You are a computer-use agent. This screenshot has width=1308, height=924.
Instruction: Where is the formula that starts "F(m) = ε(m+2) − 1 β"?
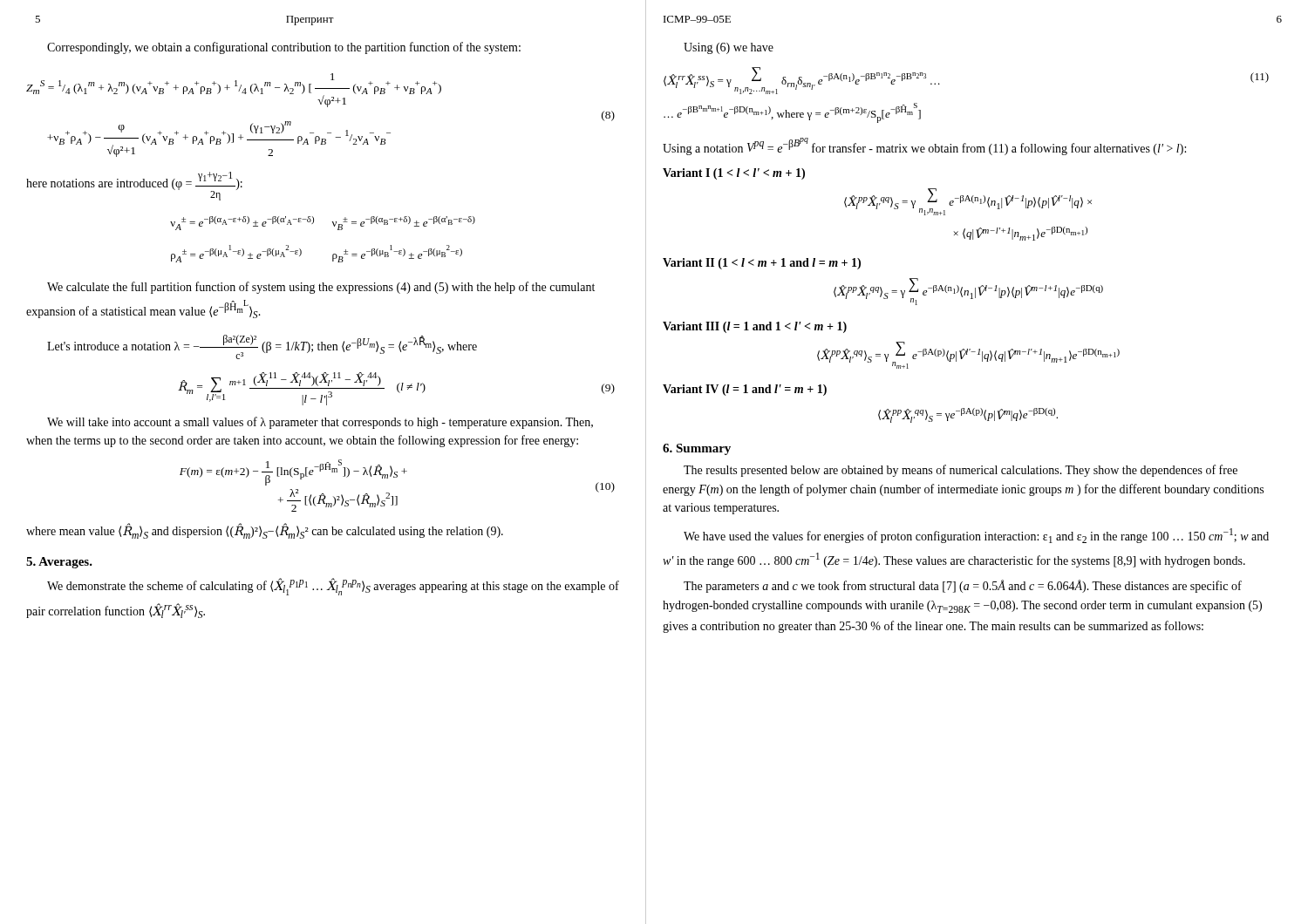click(x=323, y=486)
